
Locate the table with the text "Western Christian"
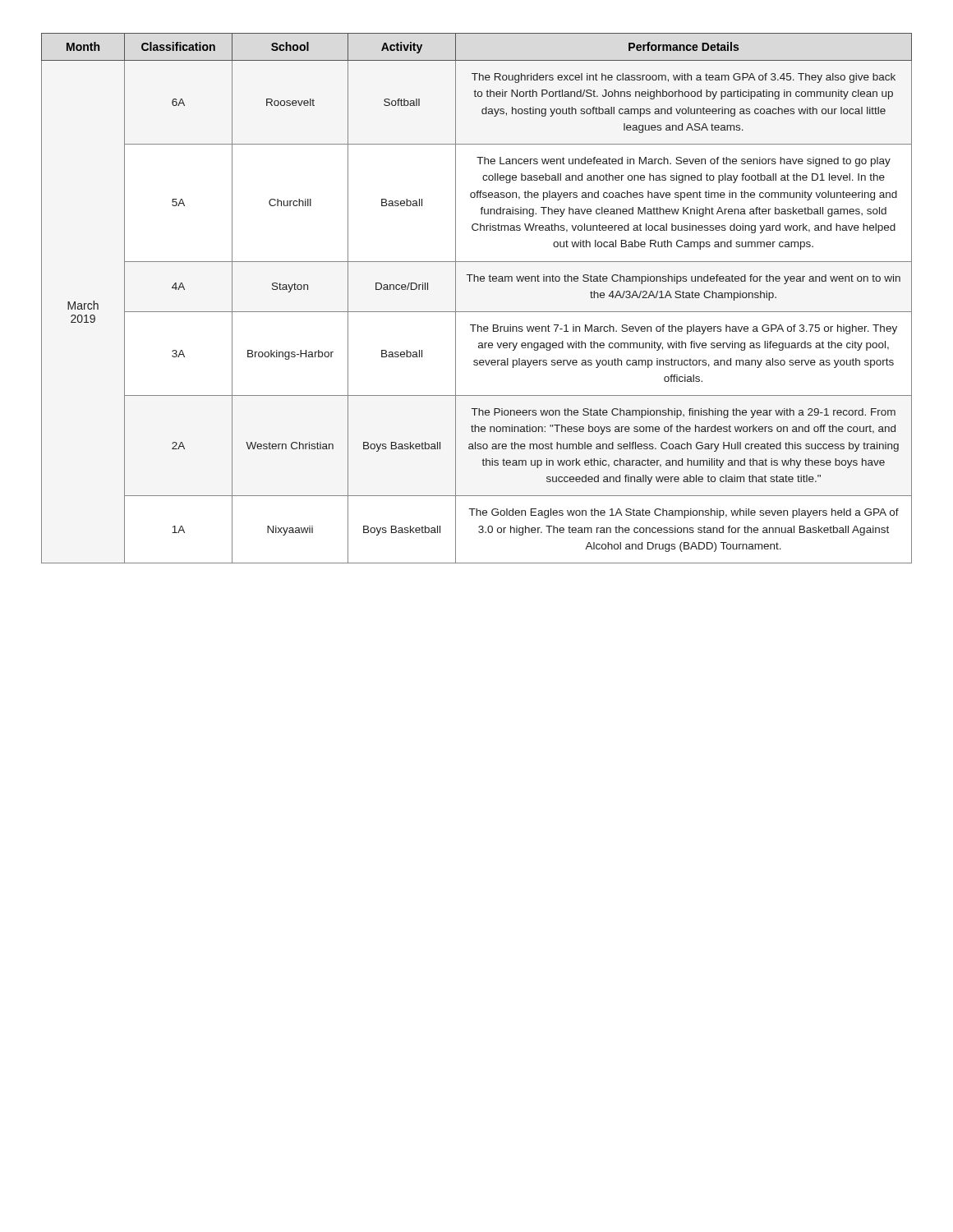click(x=476, y=298)
